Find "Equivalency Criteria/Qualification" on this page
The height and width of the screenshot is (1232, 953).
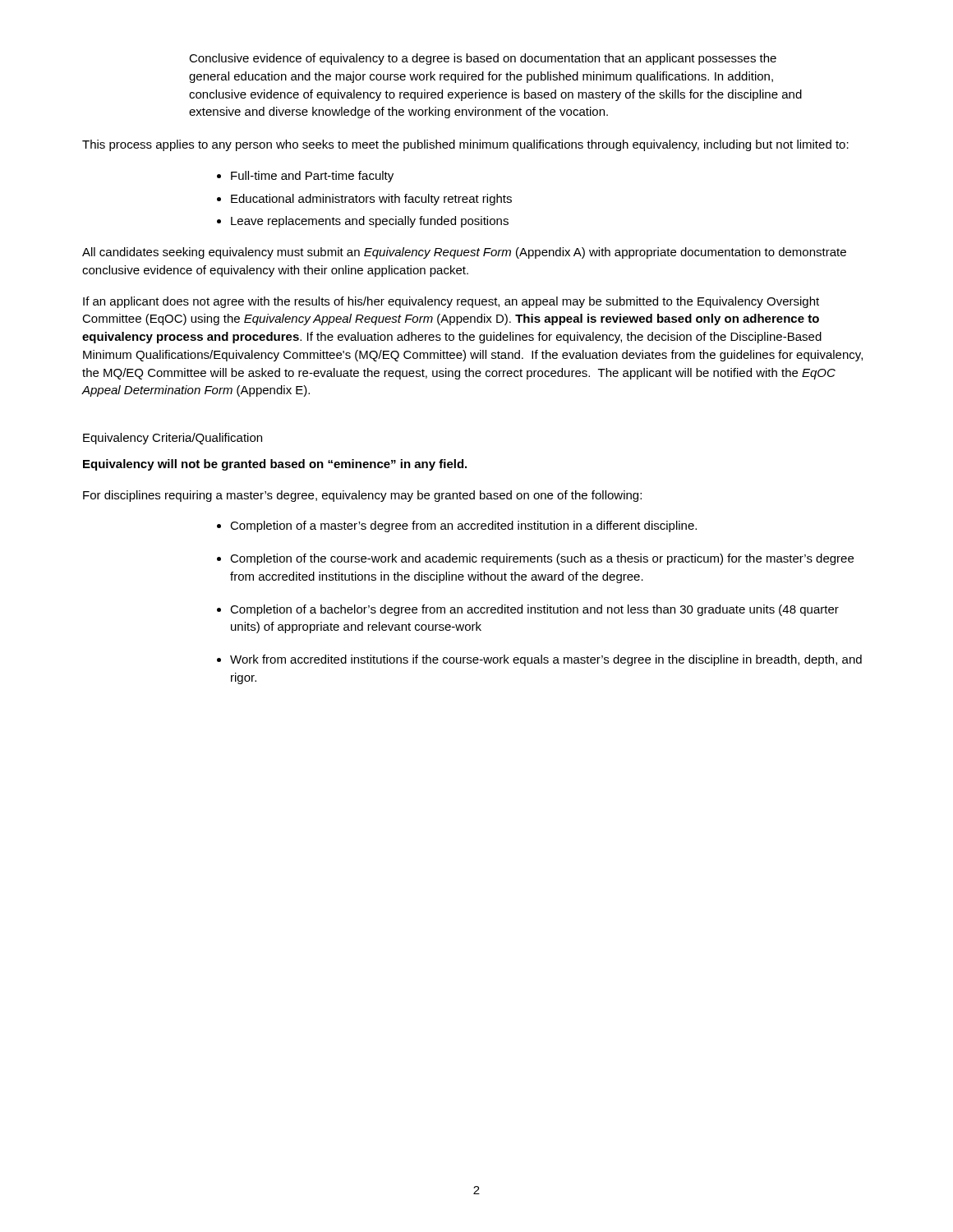(173, 437)
